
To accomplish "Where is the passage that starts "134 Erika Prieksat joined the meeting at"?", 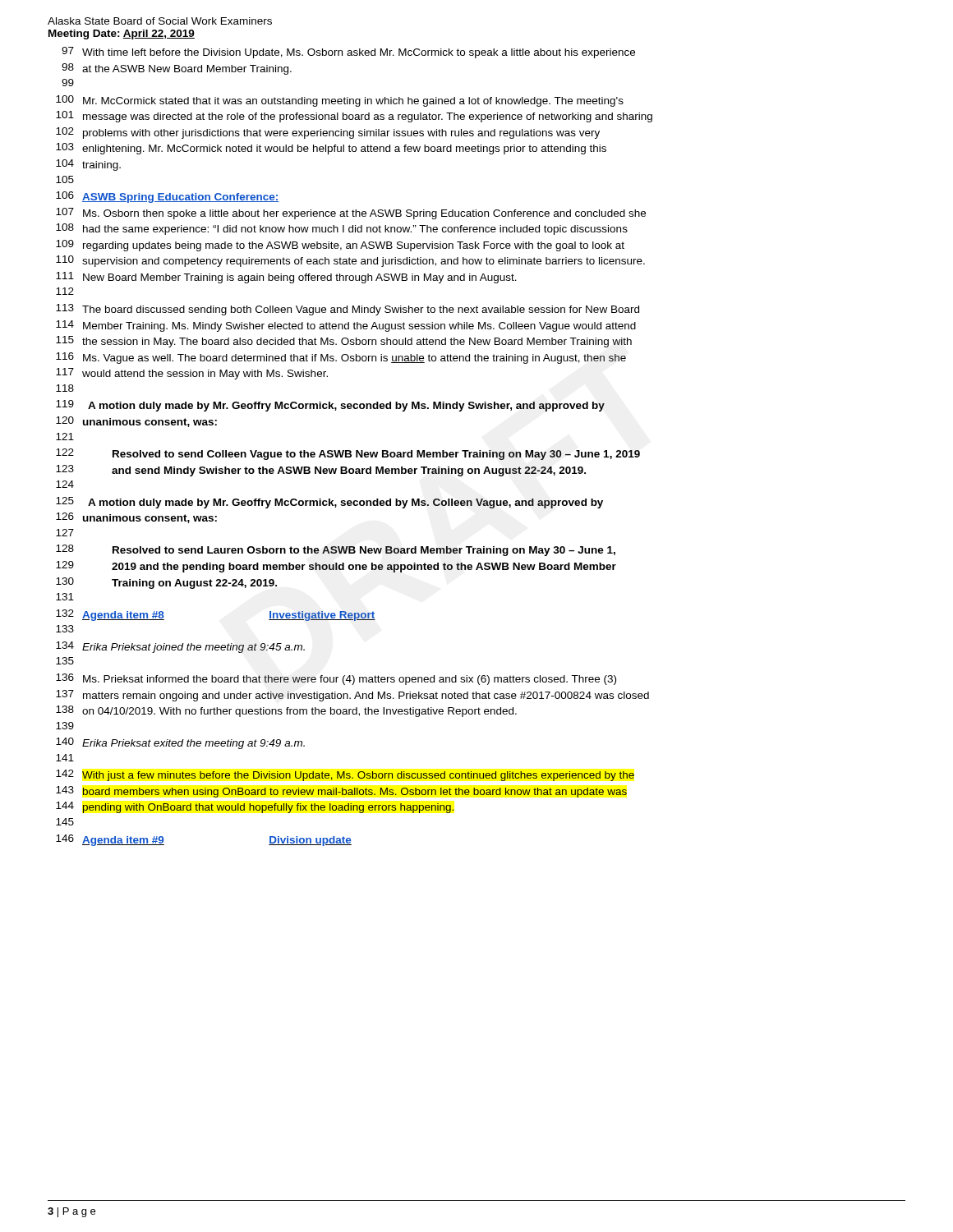I will (180, 647).
